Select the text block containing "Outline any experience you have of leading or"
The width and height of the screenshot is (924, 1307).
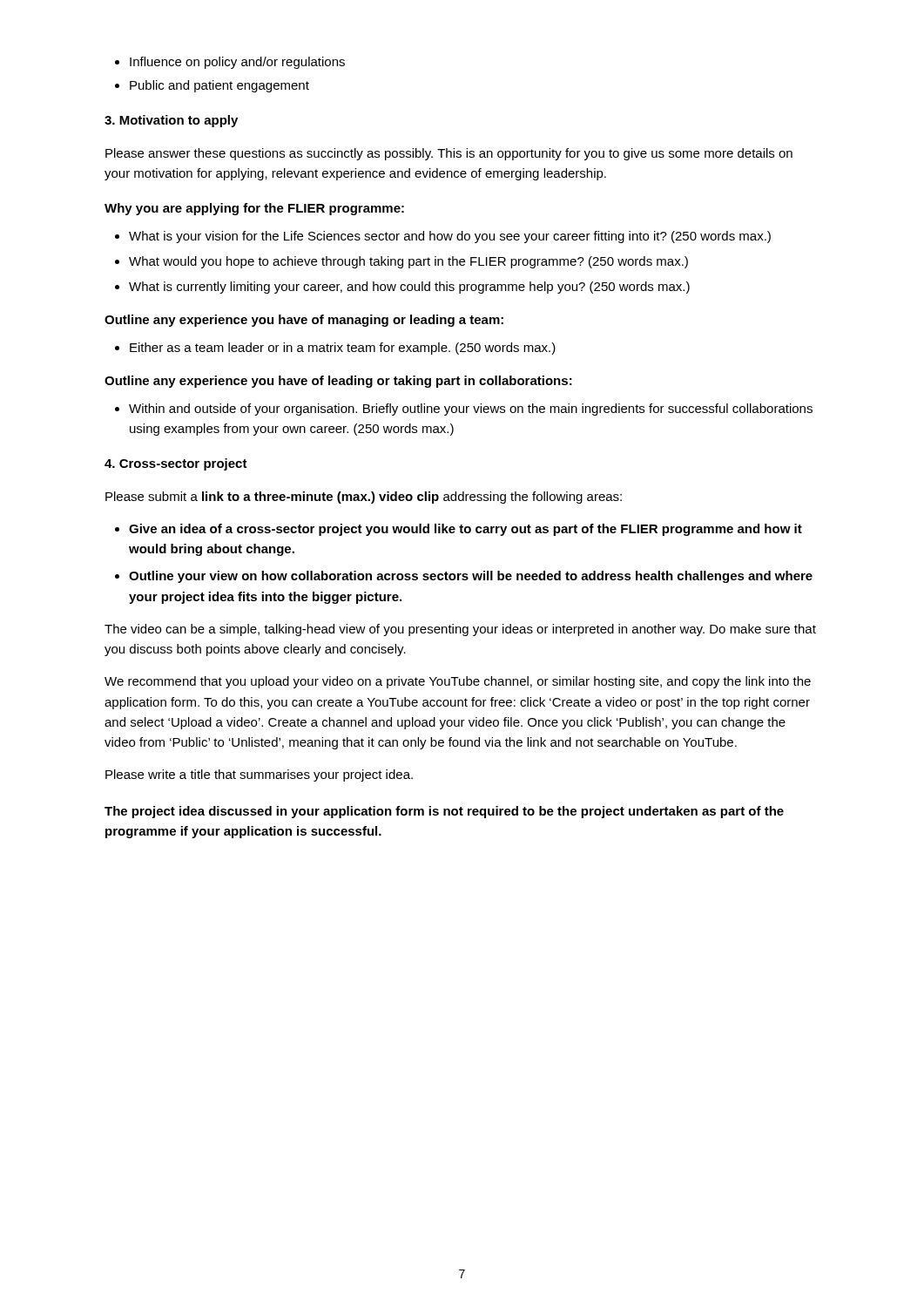(339, 380)
